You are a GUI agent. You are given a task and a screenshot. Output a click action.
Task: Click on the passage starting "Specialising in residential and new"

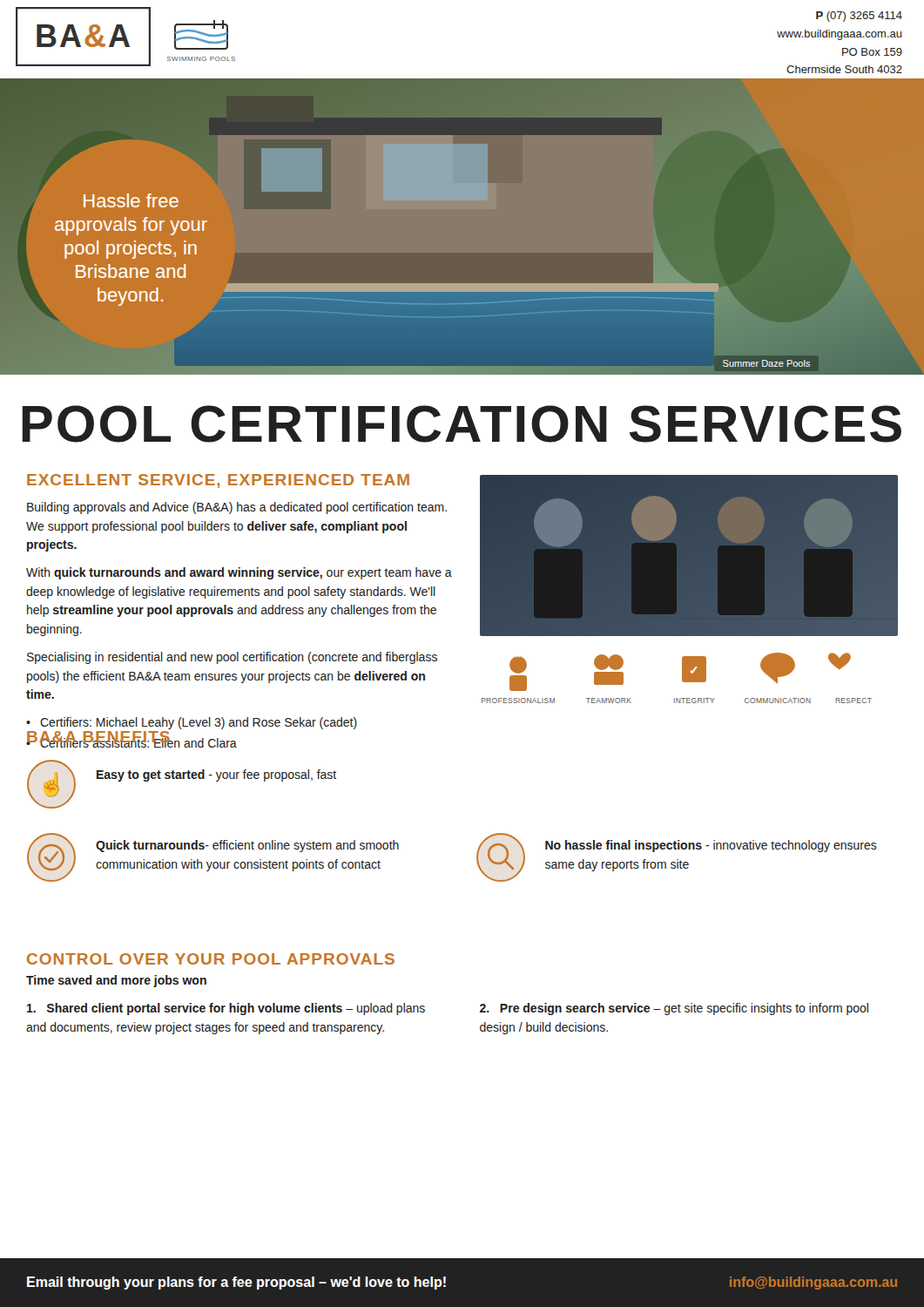click(x=240, y=676)
